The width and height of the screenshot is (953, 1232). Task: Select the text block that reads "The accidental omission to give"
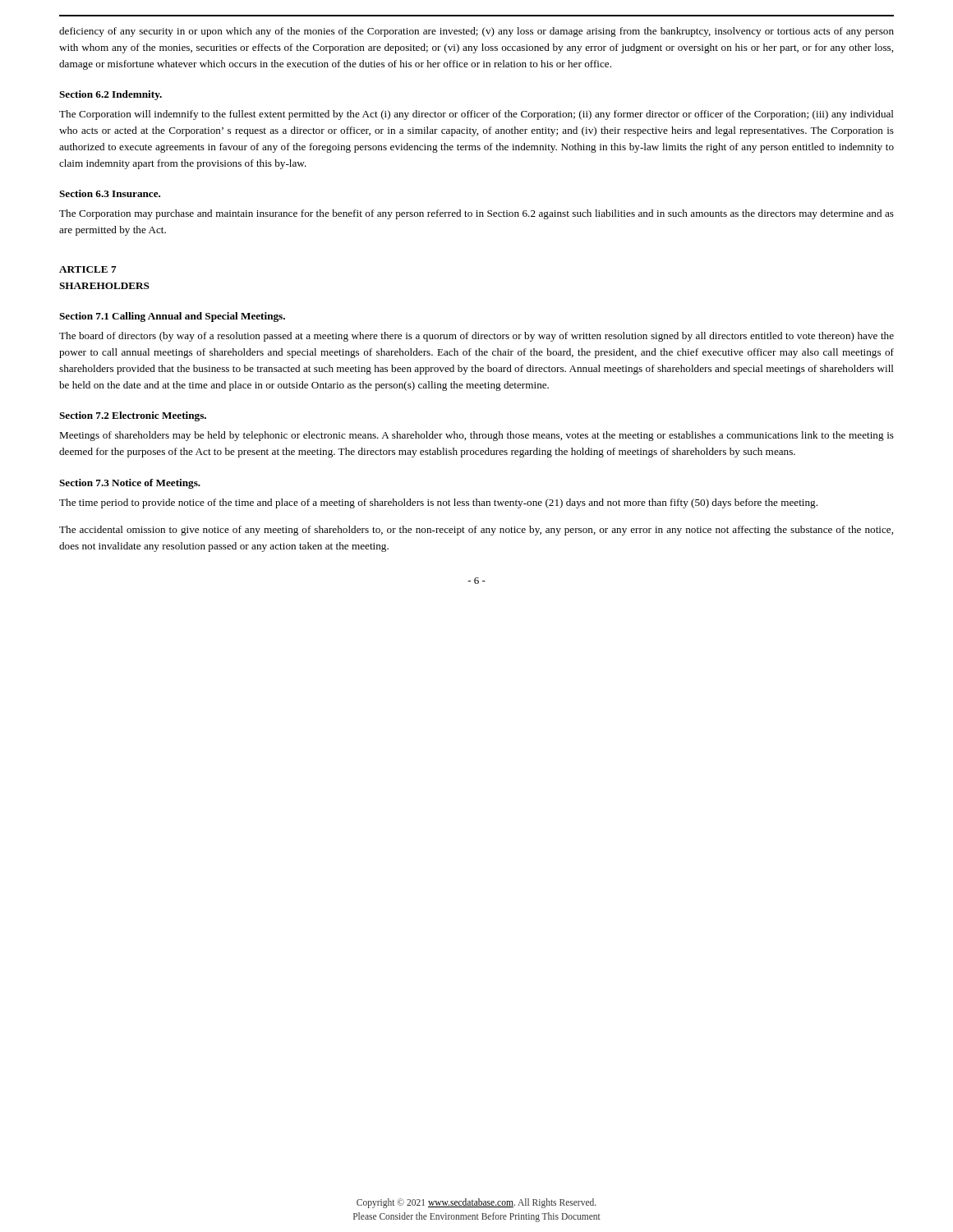(x=476, y=538)
